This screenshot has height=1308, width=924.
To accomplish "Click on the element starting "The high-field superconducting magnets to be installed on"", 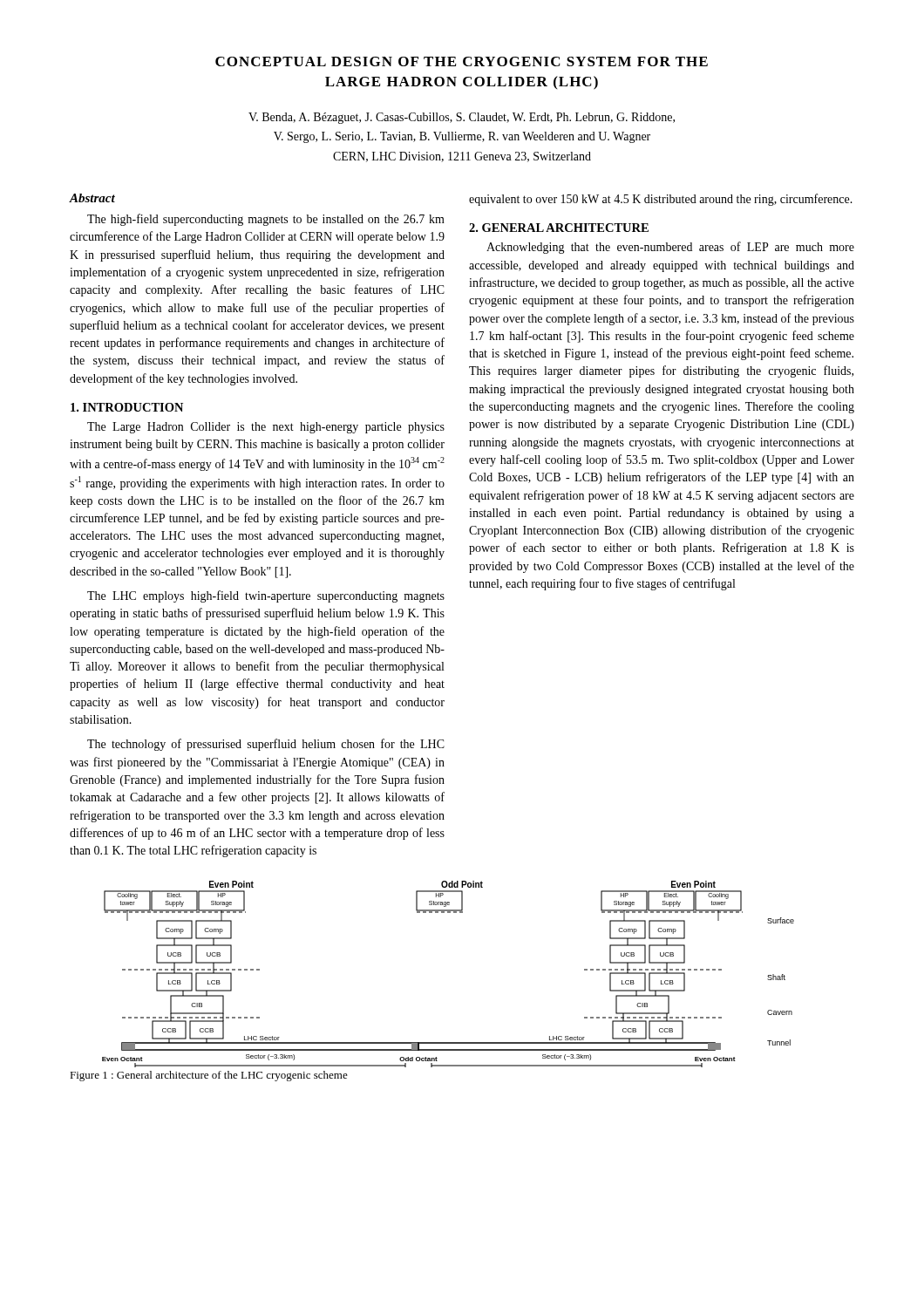I will [257, 300].
